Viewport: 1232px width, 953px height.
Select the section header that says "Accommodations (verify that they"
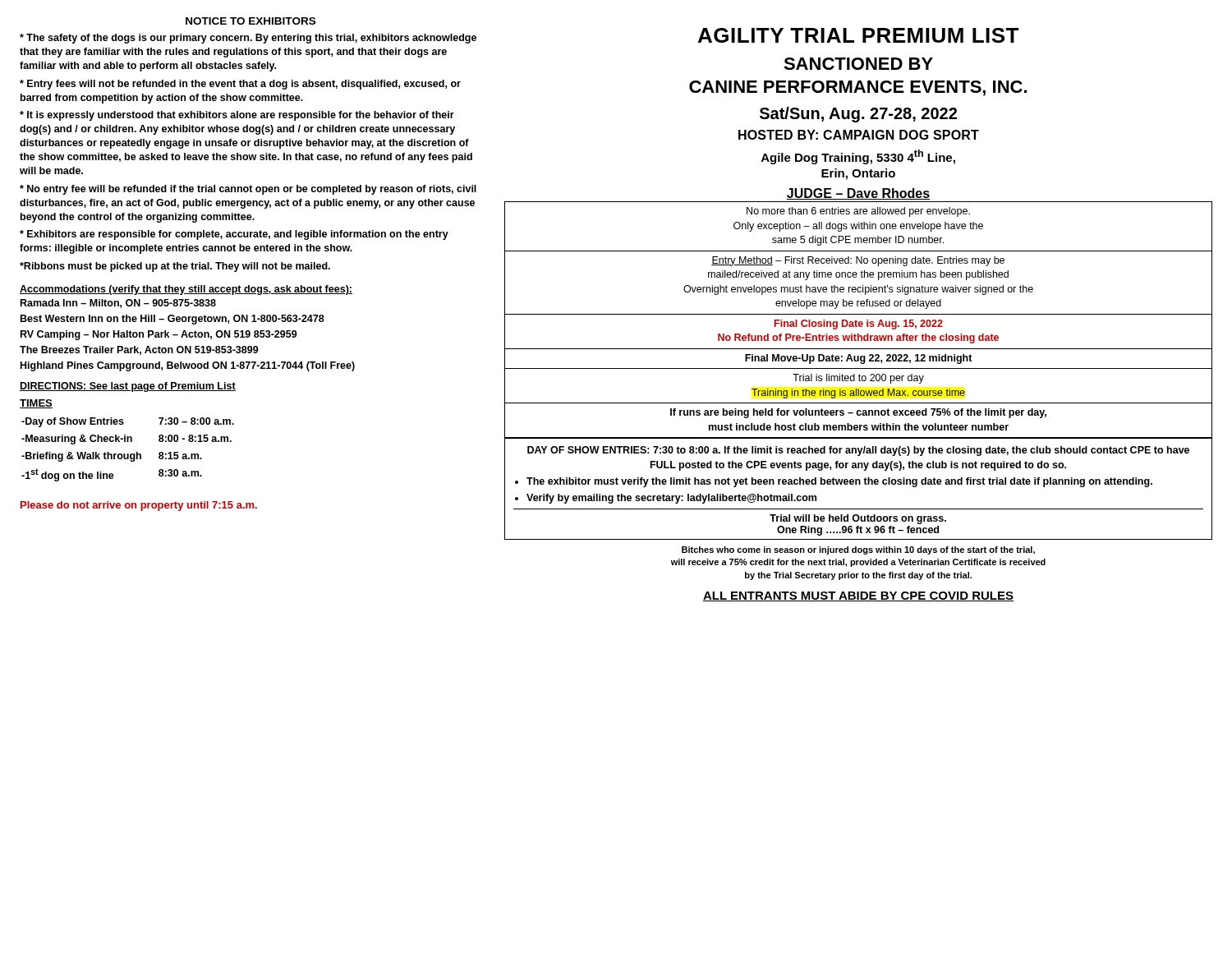(x=186, y=289)
